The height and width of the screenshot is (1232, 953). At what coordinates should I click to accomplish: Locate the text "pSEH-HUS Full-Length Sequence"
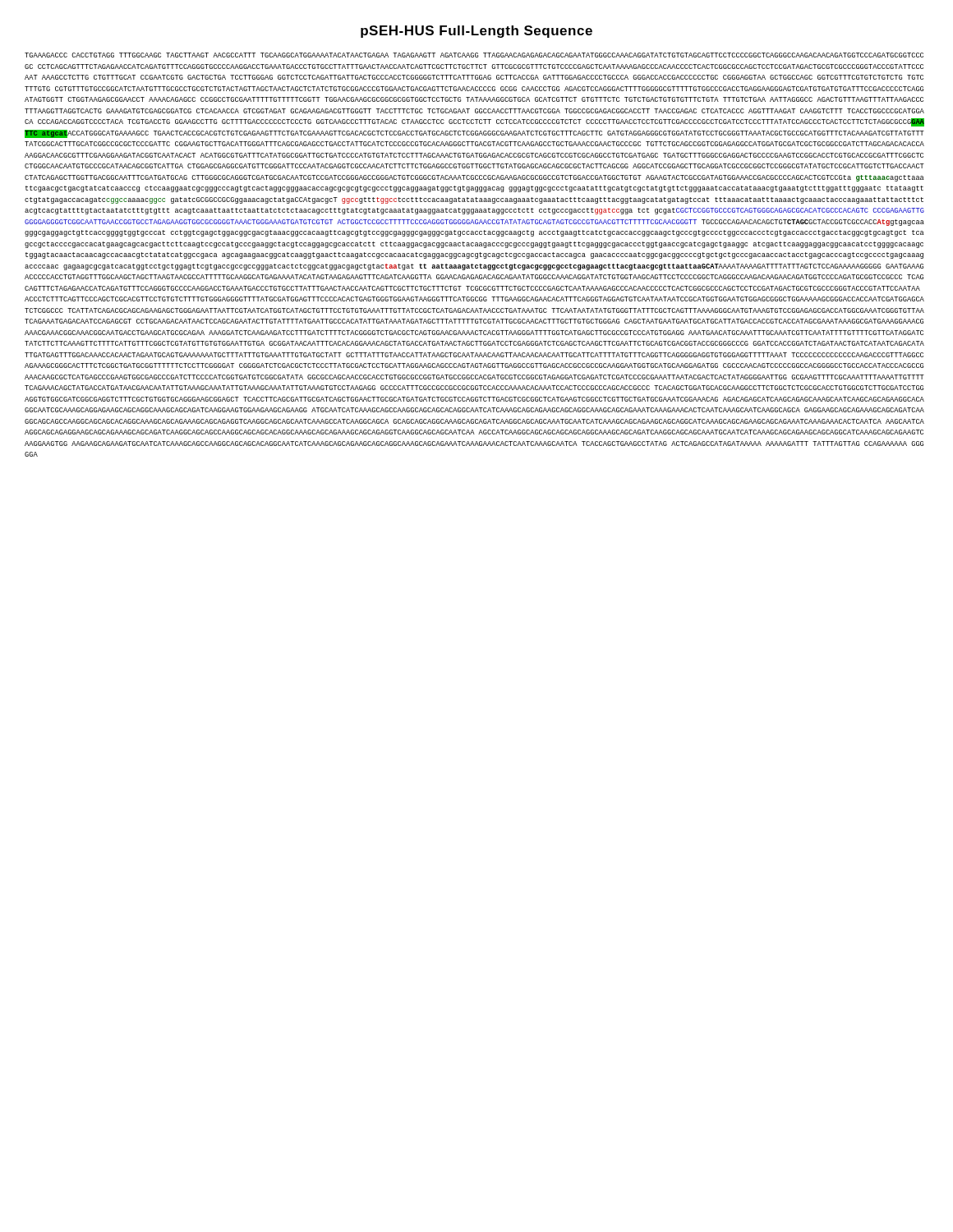[476, 31]
